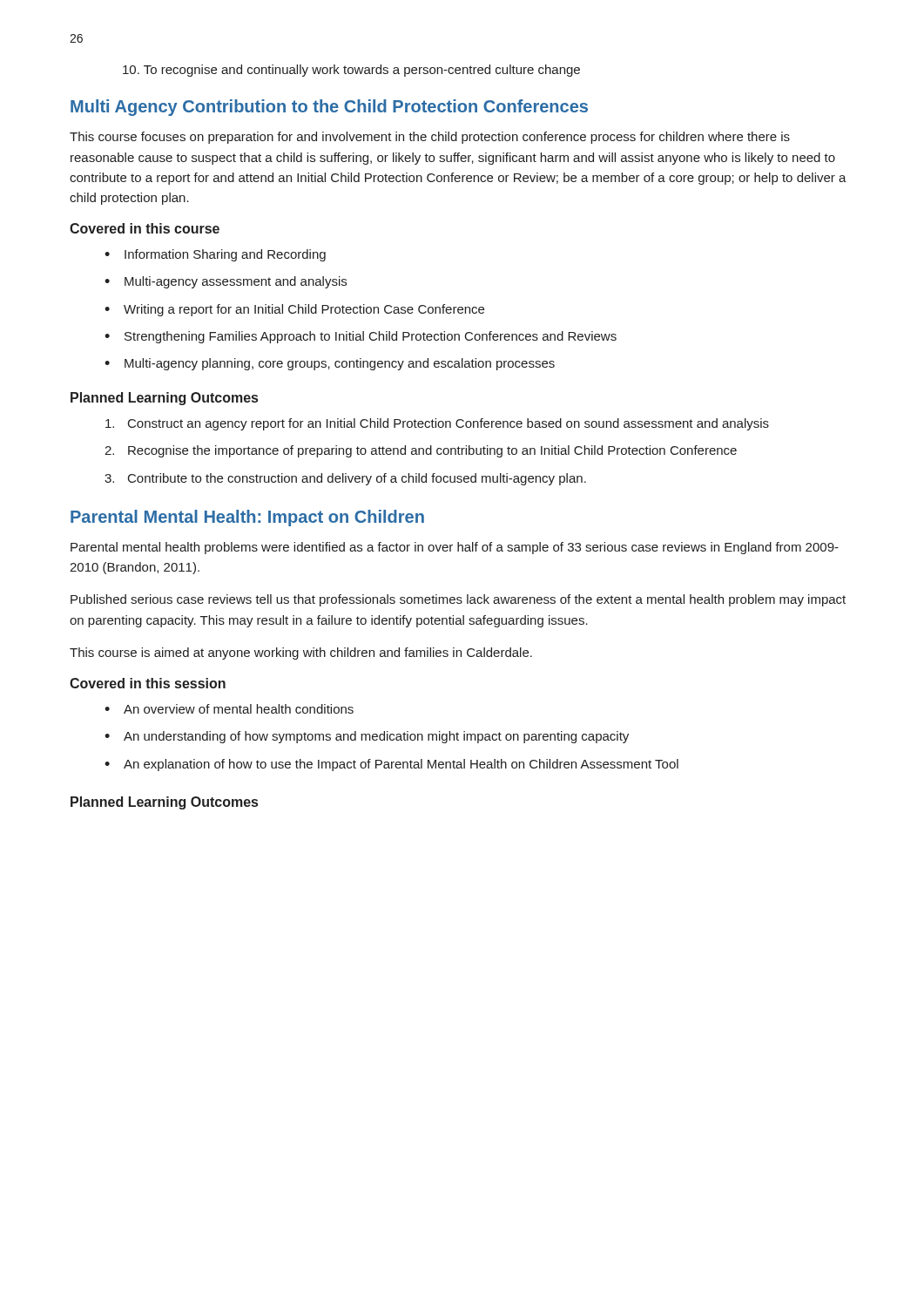The image size is (924, 1307).
Task: Point to the text block starting "• An overview of mental health"
Action: [x=229, y=710]
